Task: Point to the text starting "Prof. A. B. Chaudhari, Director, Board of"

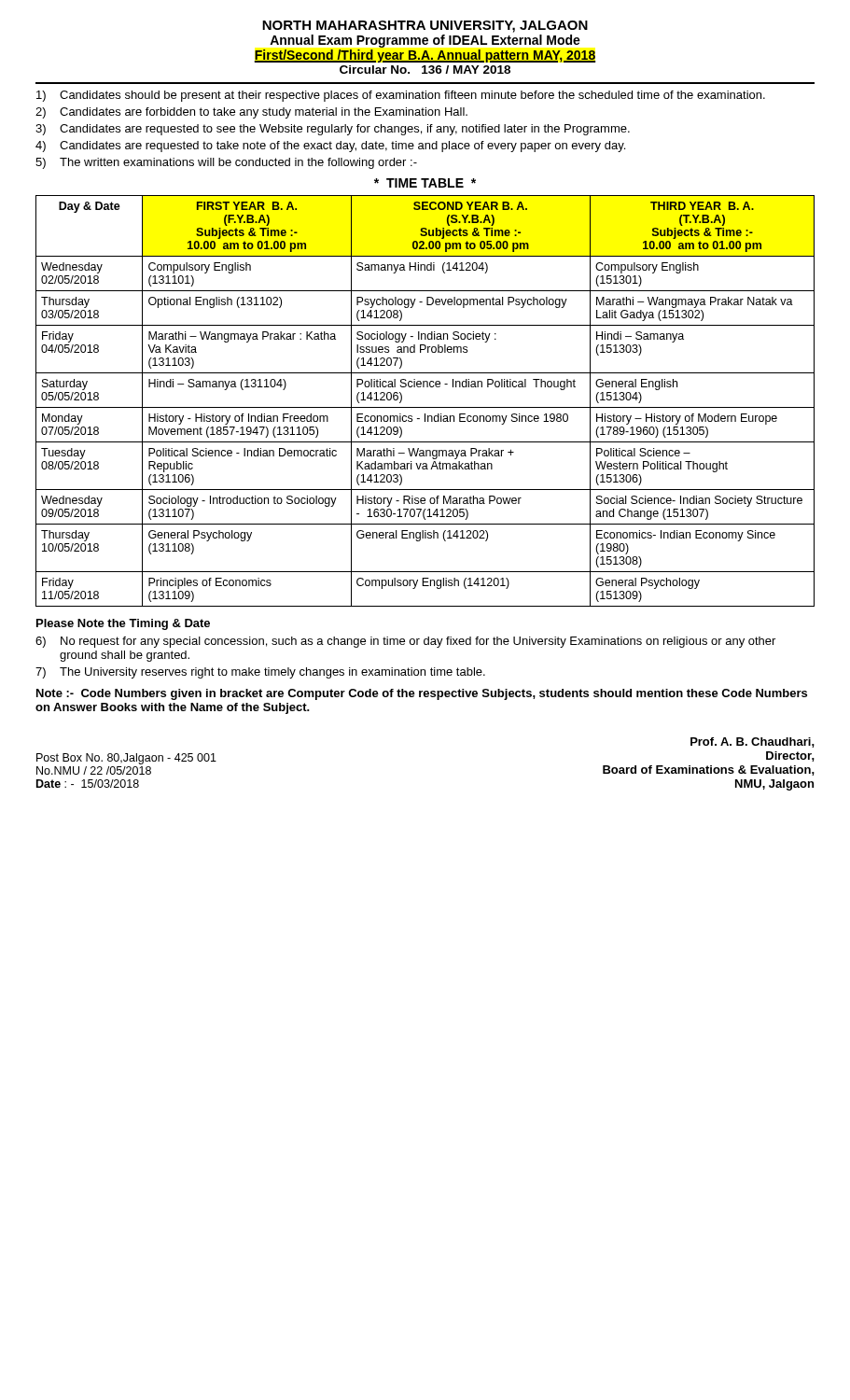Action: pyautogui.click(x=708, y=763)
